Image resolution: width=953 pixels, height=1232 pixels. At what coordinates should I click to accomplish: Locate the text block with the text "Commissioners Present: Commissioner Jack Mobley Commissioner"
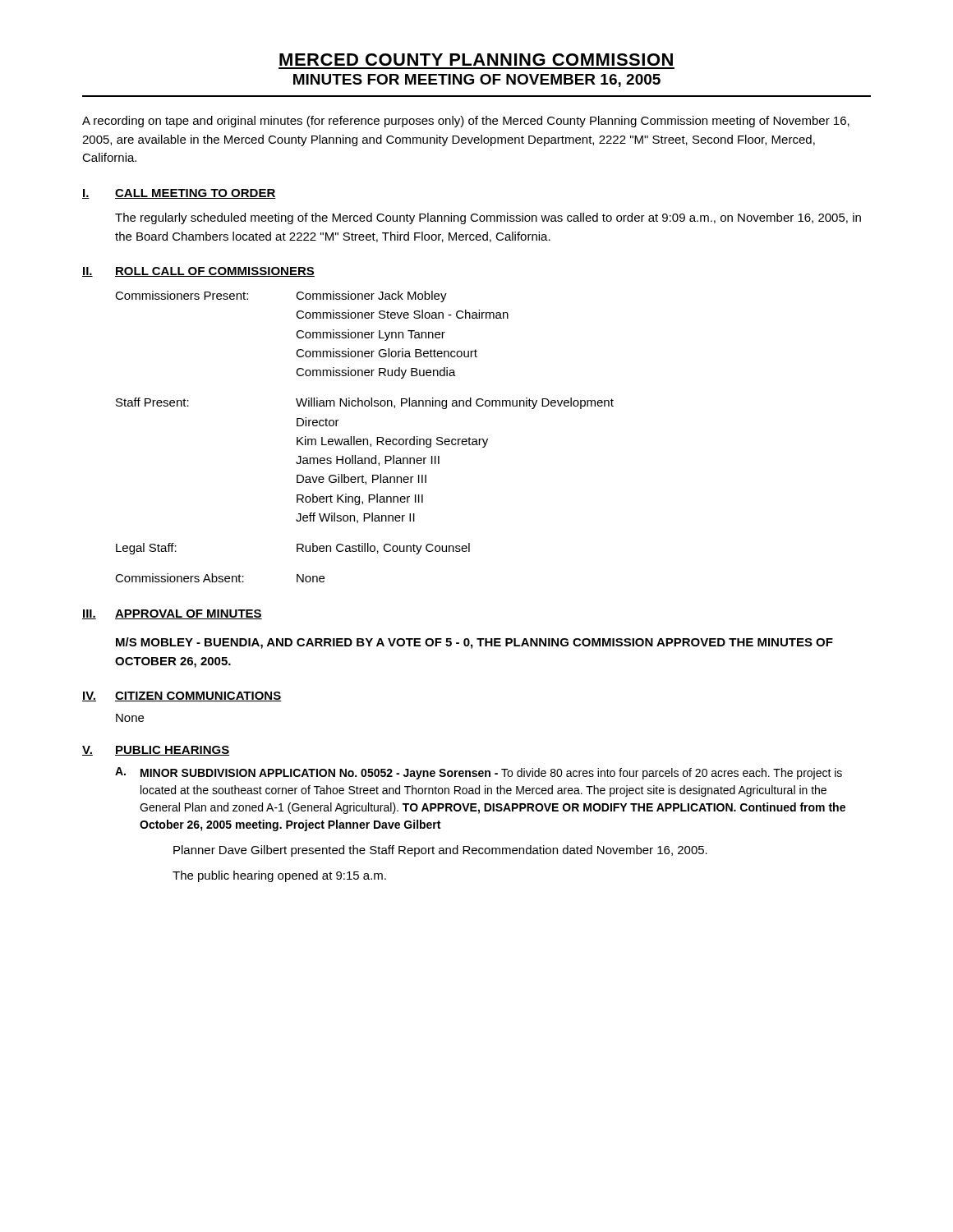312,334
